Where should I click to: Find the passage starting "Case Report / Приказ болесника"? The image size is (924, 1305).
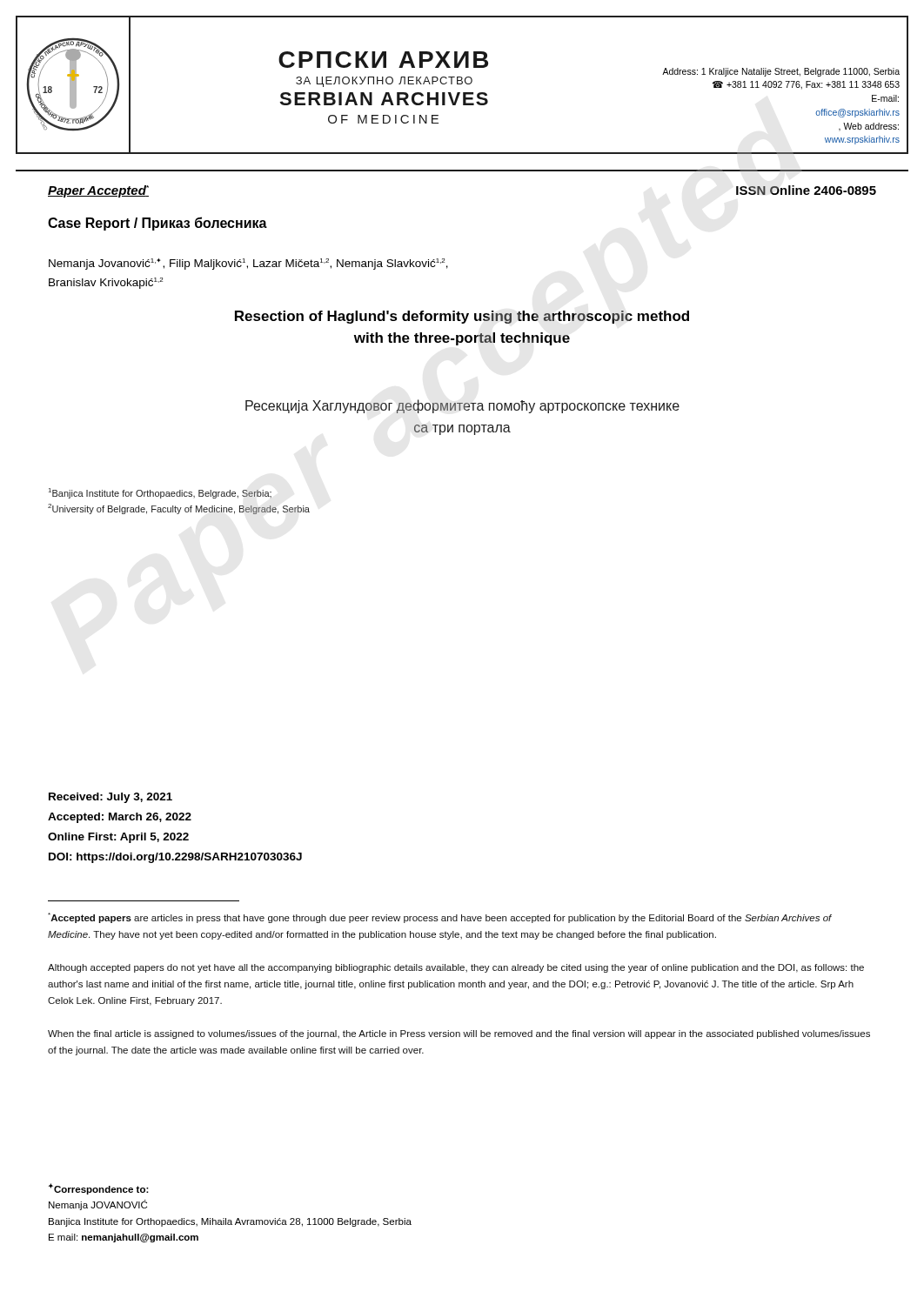tap(157, 223)
